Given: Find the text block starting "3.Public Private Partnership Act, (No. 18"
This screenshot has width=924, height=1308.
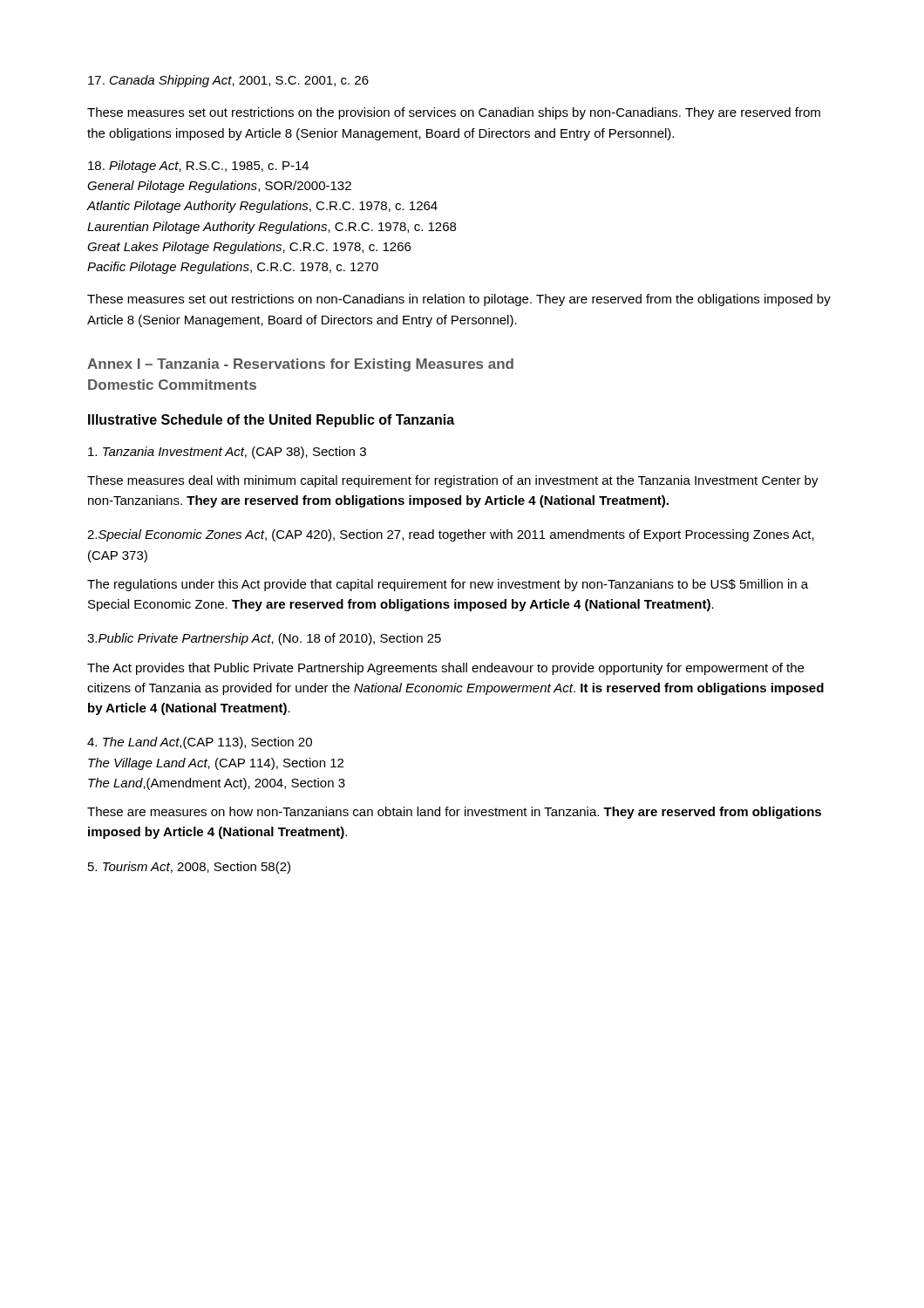Looking at the screenshot, I should pyautogui.click(x=264, y=638).
